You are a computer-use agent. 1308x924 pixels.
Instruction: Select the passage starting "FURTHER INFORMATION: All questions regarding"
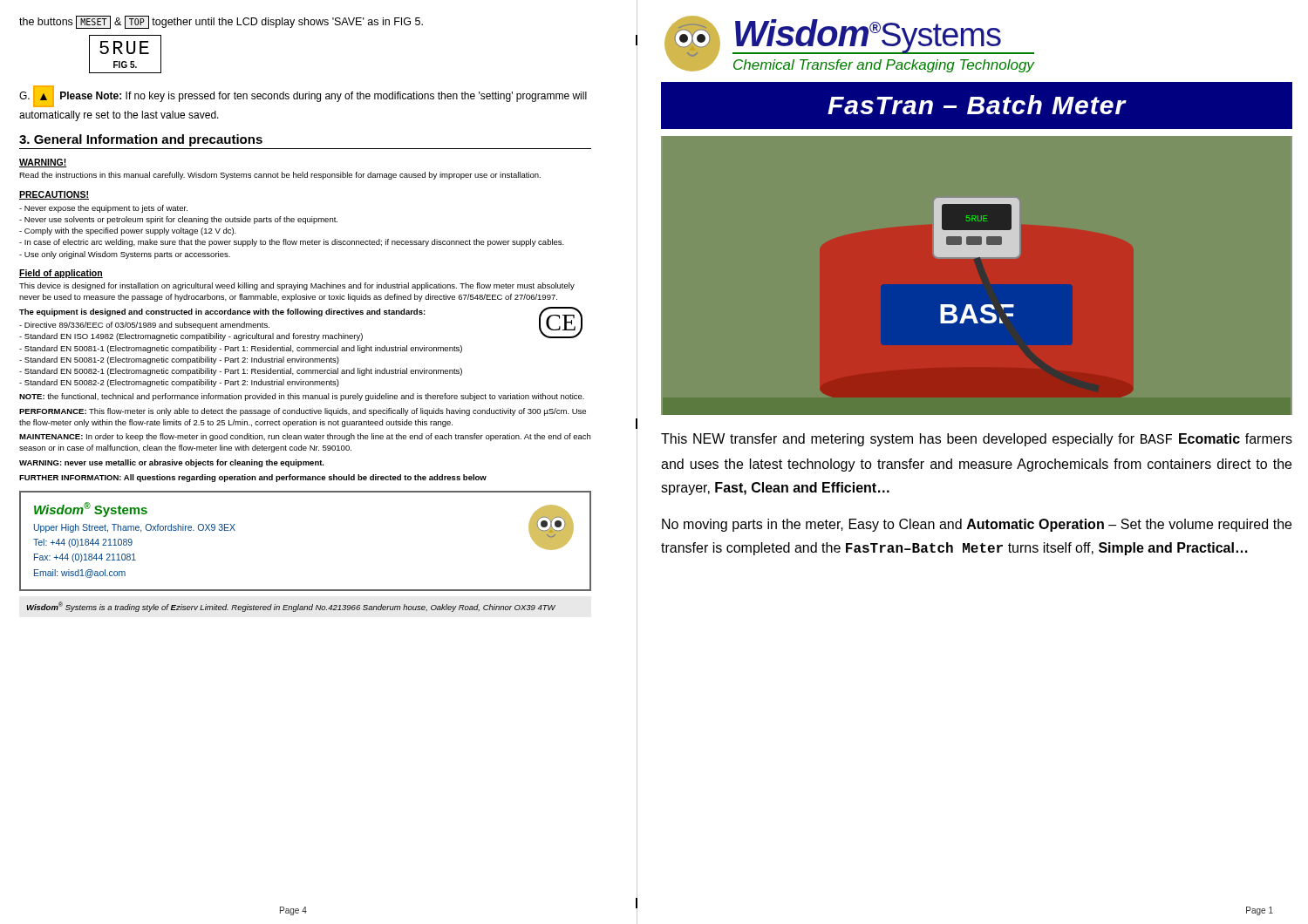tap(253, 477)
